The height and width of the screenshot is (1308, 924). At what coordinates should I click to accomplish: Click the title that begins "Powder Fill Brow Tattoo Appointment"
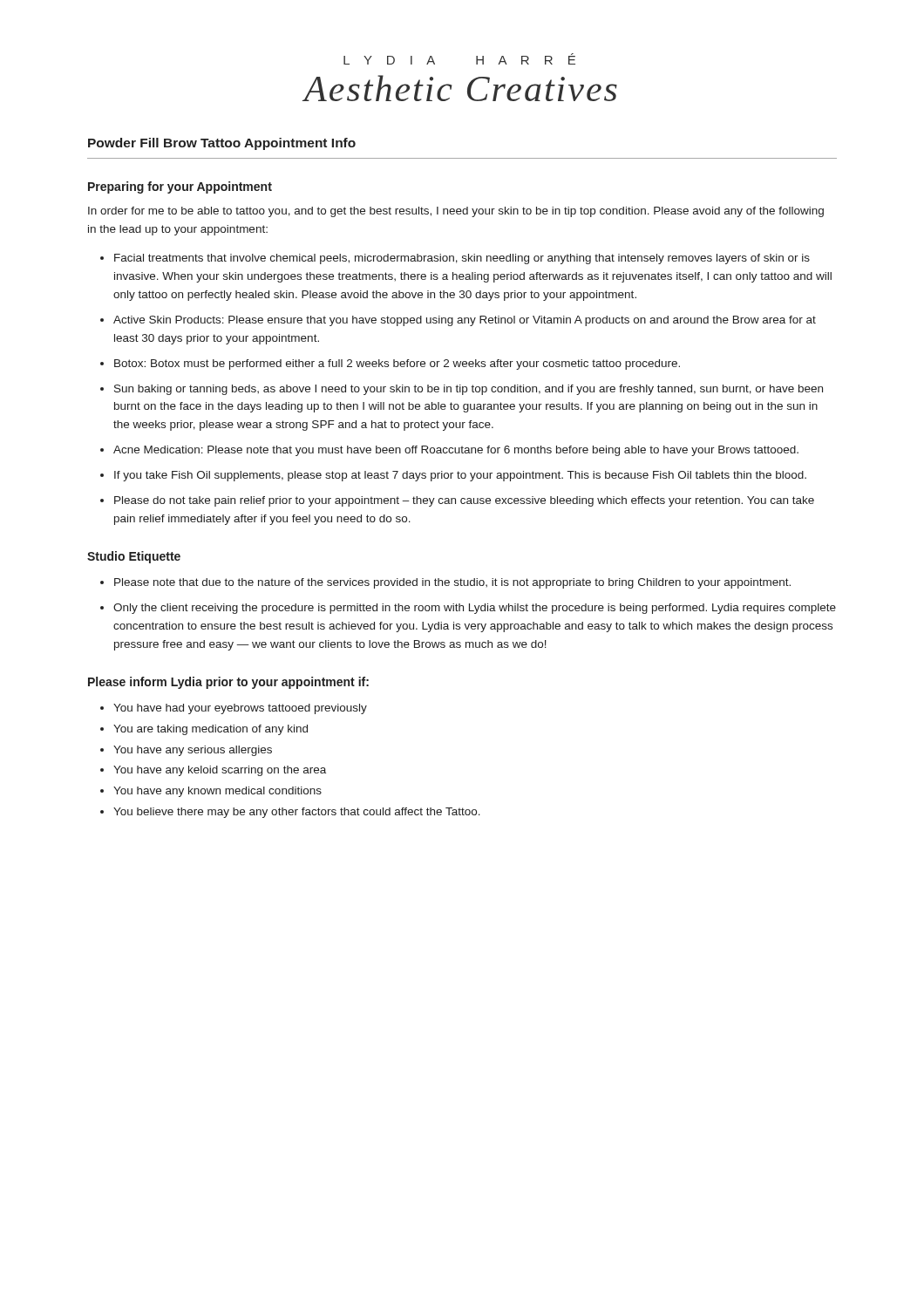[x=221, y=143]
